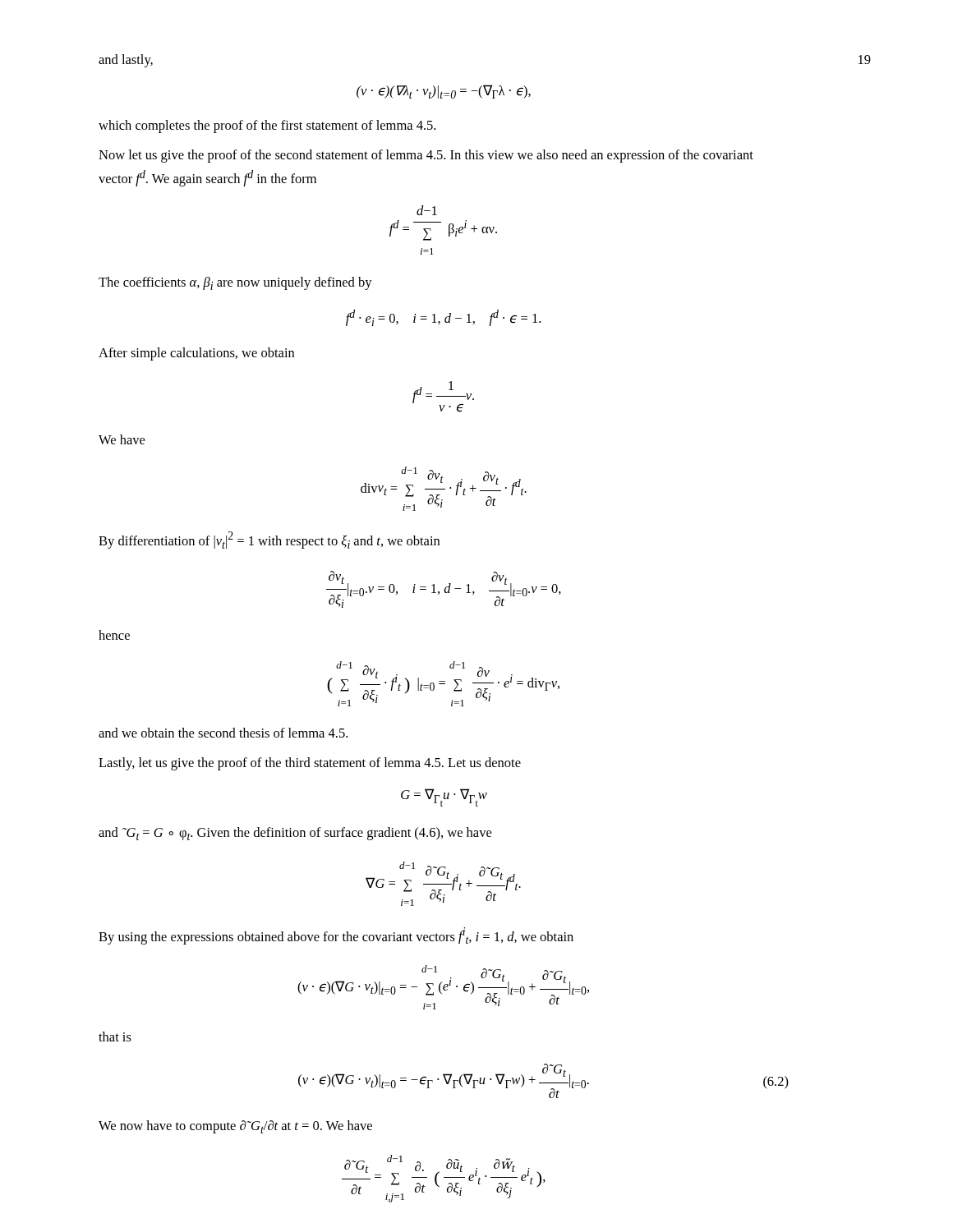Where is the formula that starts "(ν · ϵ)(∇λt ·"?
This screenshot has width=953, height=1232.
pos(444,92)
